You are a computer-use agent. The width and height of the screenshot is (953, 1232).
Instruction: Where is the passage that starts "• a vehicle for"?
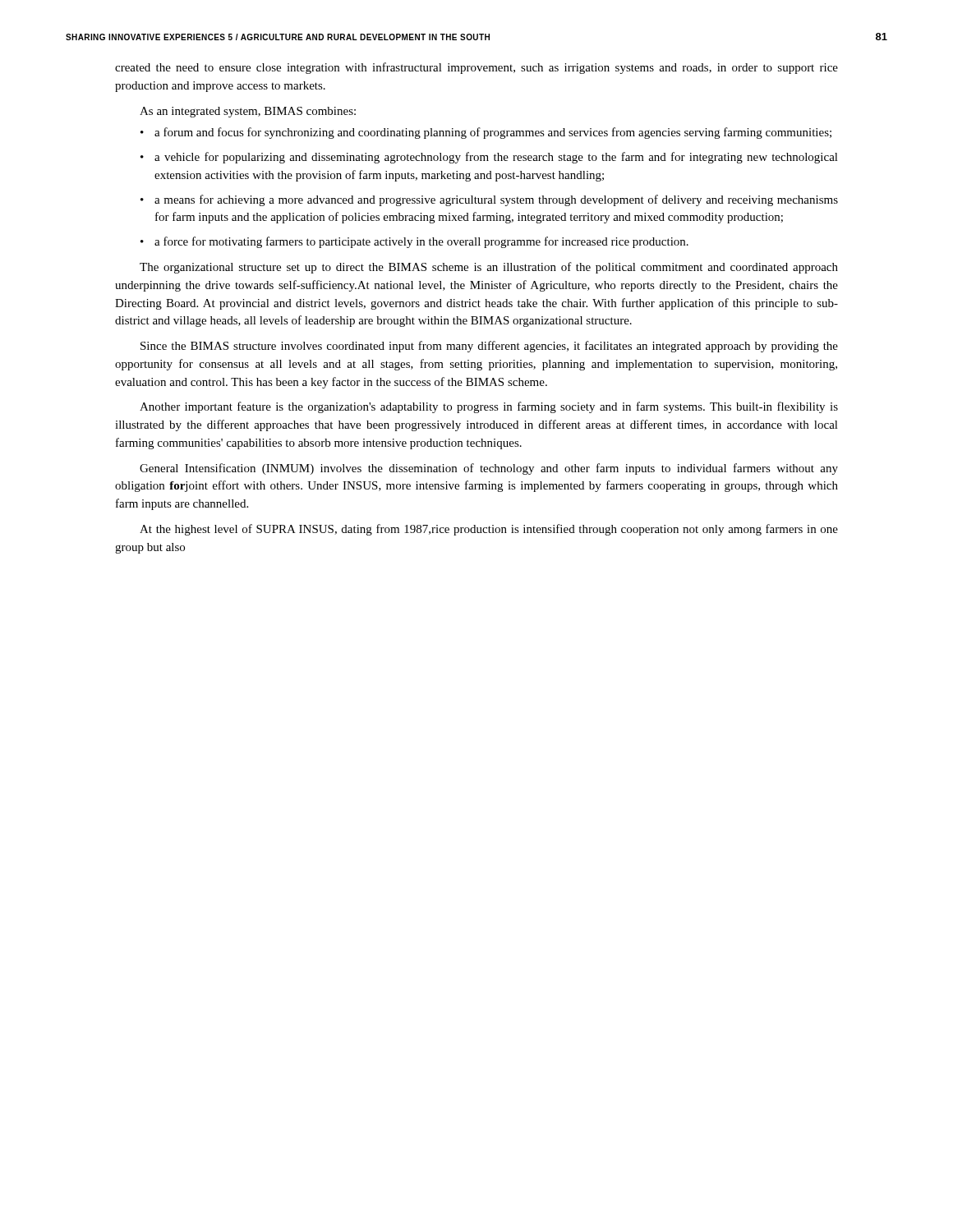point(489,166)
